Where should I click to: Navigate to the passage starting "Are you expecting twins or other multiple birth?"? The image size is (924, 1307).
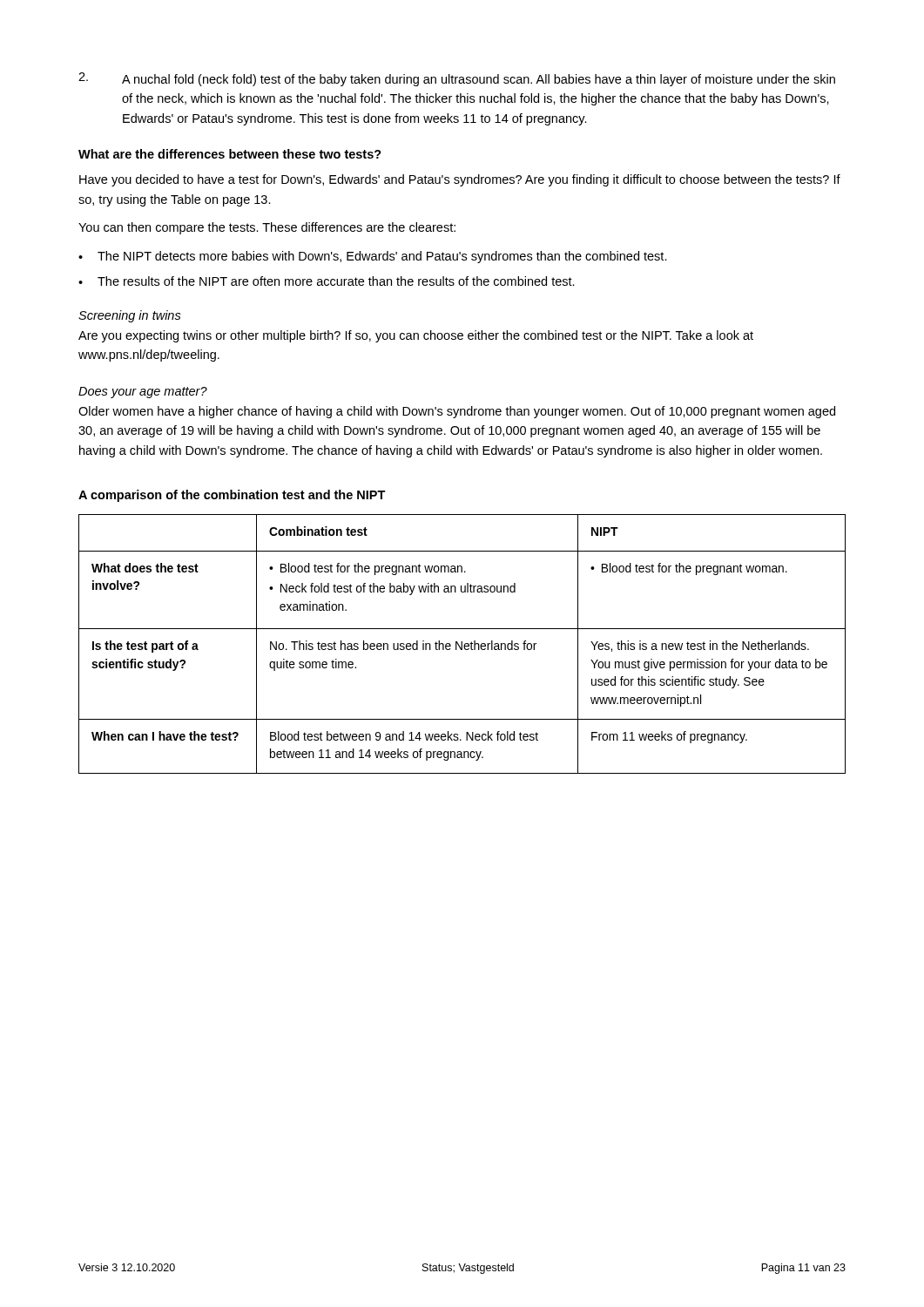416,345
